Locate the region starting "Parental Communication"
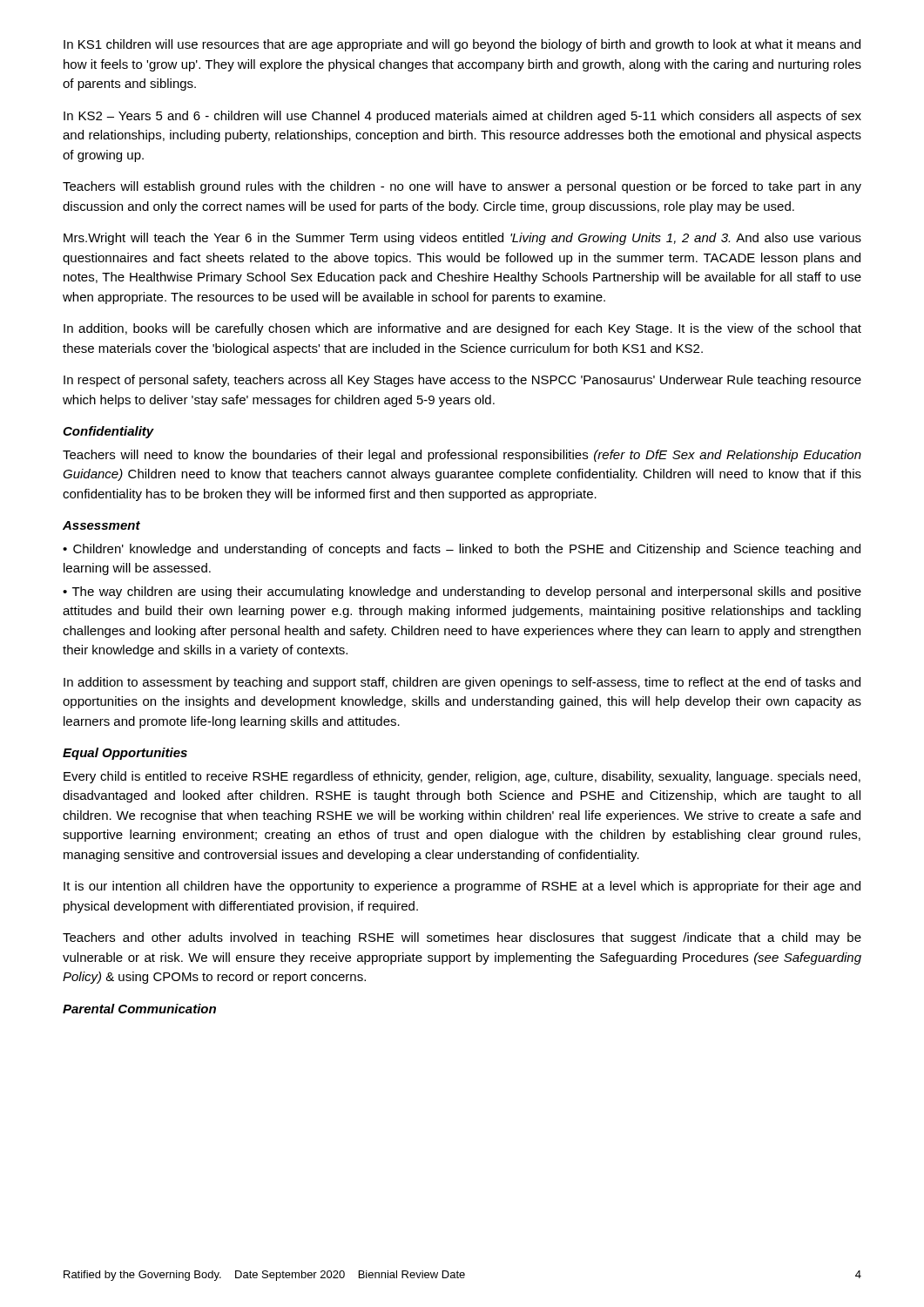 pyautogui.click(x=140, y=1008)
